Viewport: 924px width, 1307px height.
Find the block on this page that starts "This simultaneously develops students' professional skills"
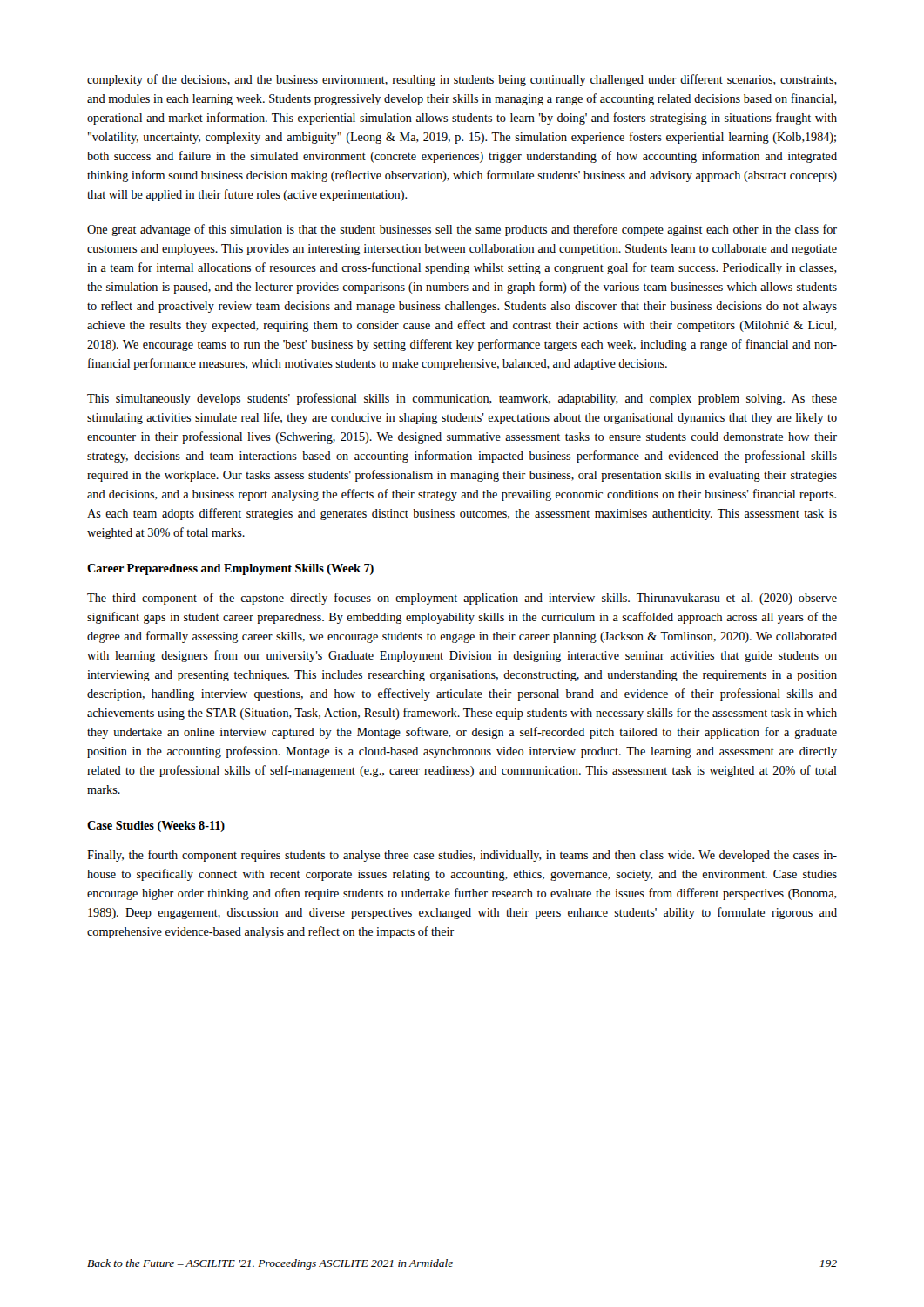462,465
